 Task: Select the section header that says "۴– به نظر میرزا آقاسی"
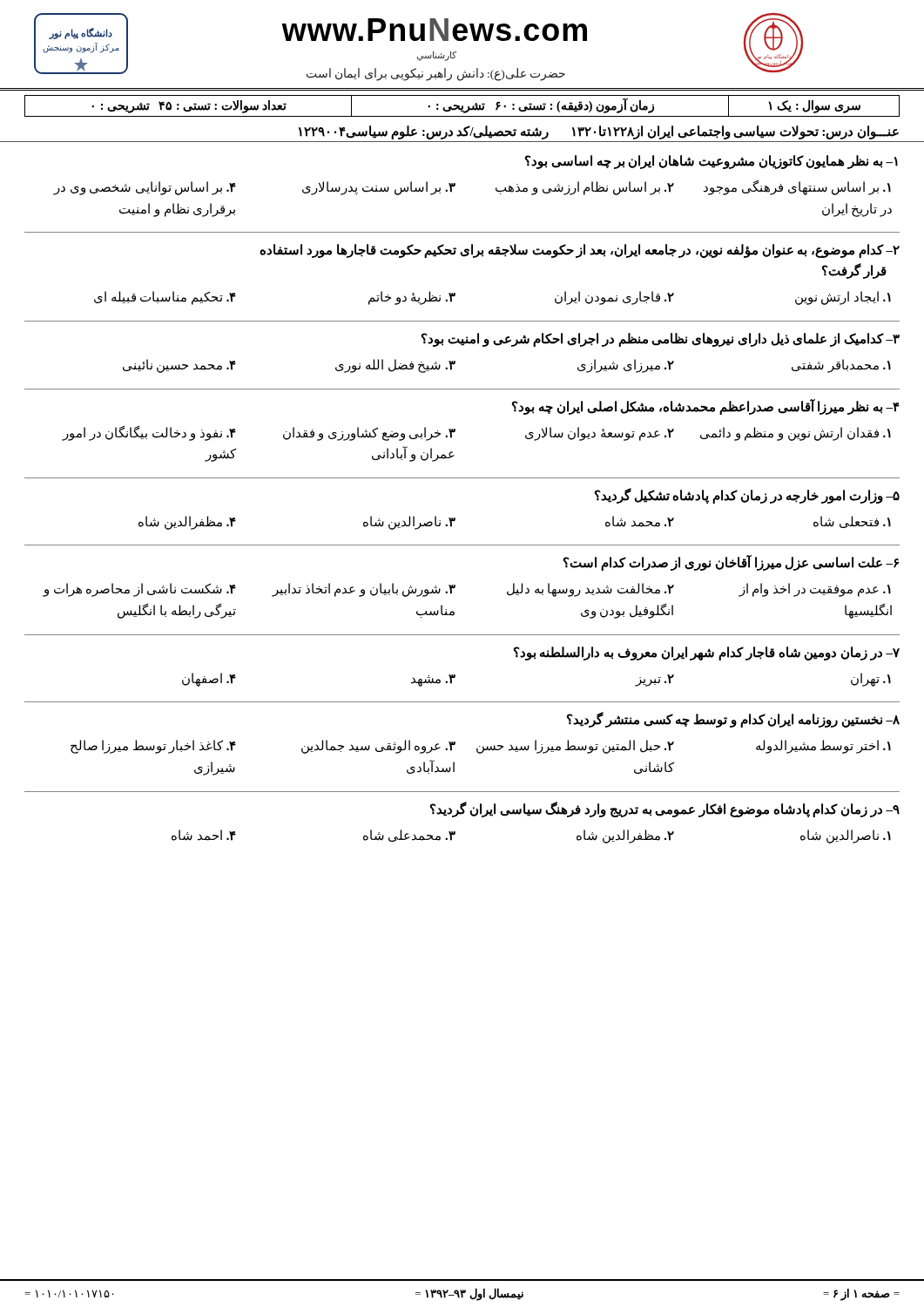tap(462, 431)
